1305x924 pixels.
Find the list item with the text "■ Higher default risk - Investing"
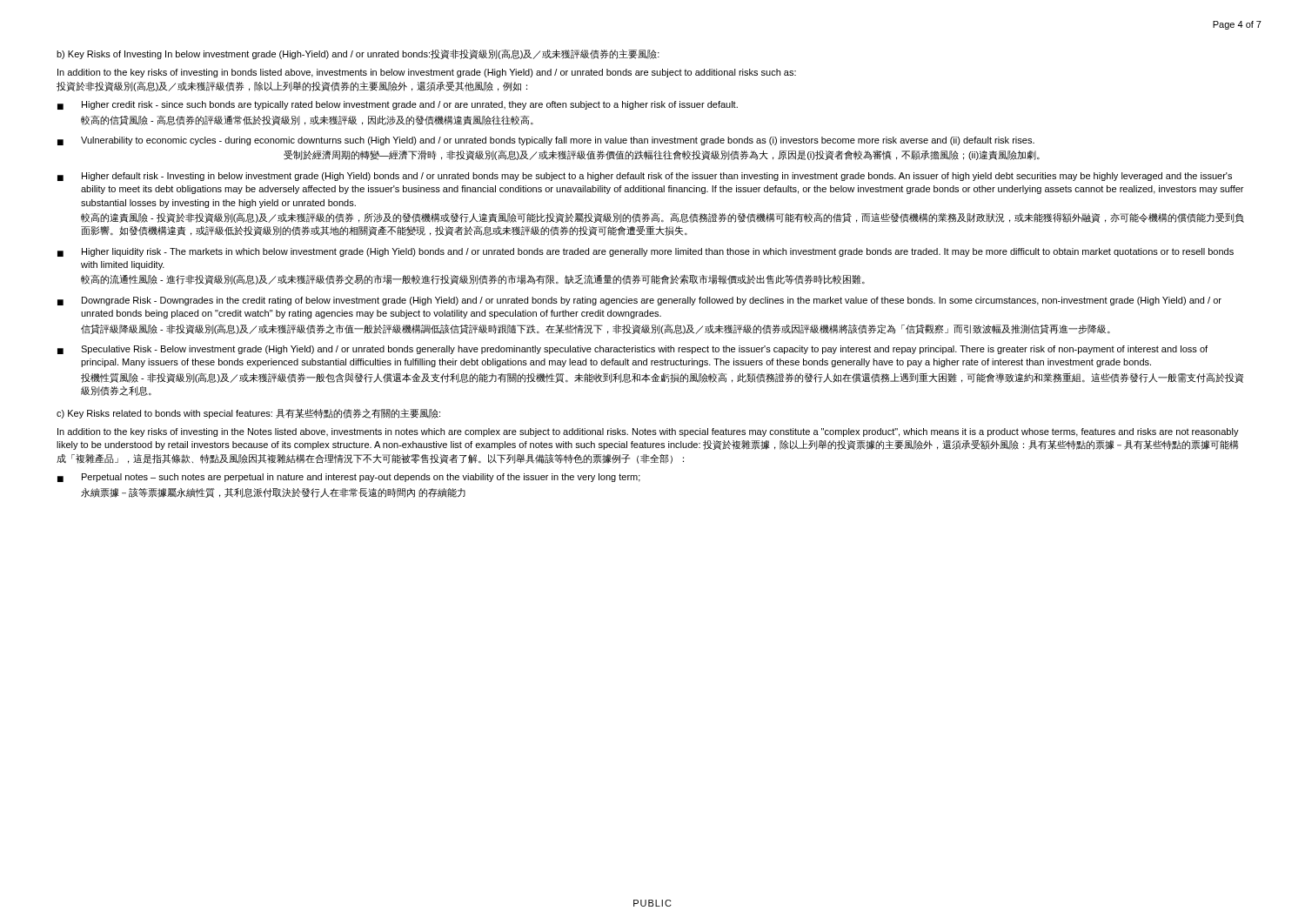tap(652, 205)
